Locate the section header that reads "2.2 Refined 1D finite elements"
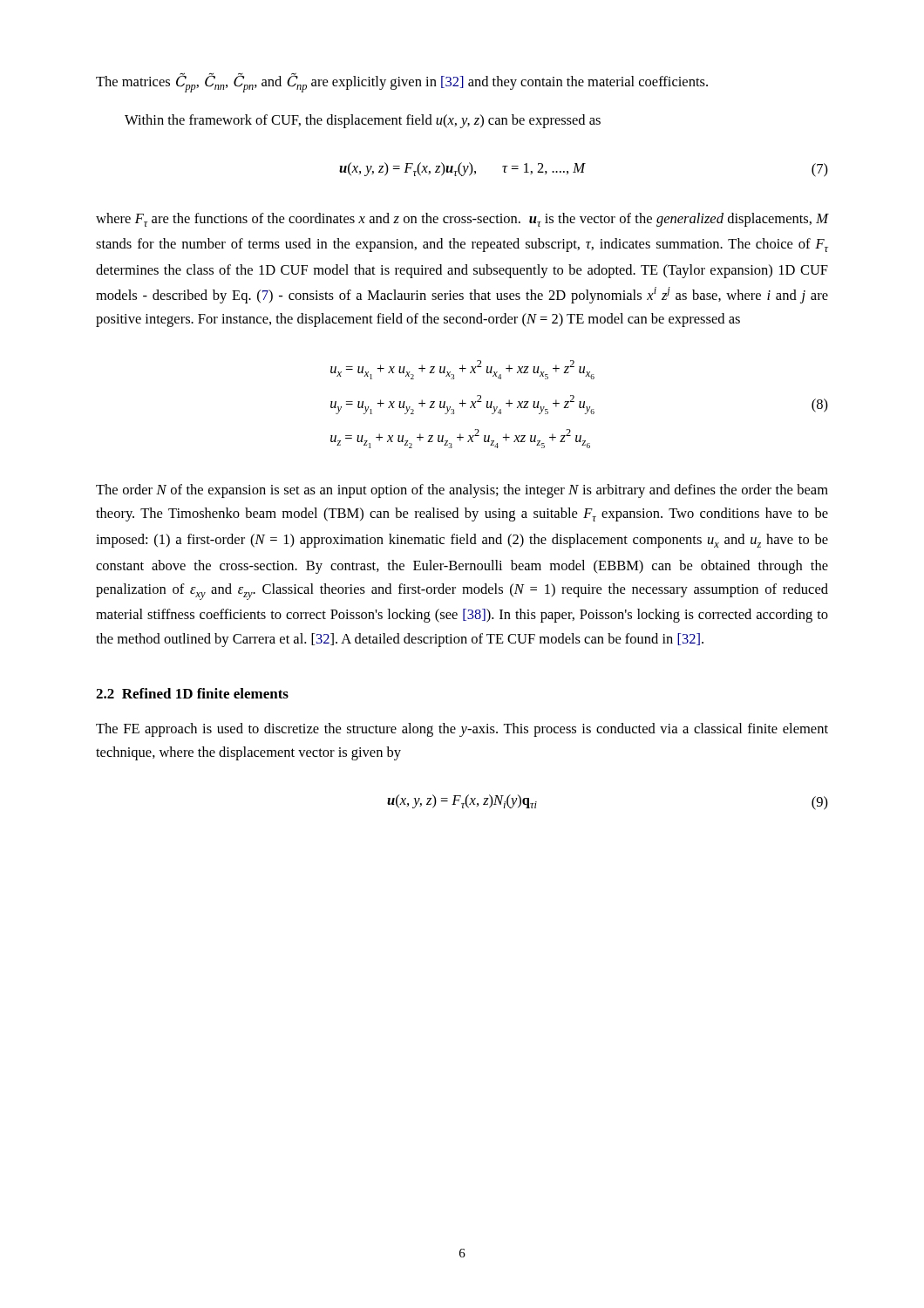924x1308 pixels. tap(192, 694)
